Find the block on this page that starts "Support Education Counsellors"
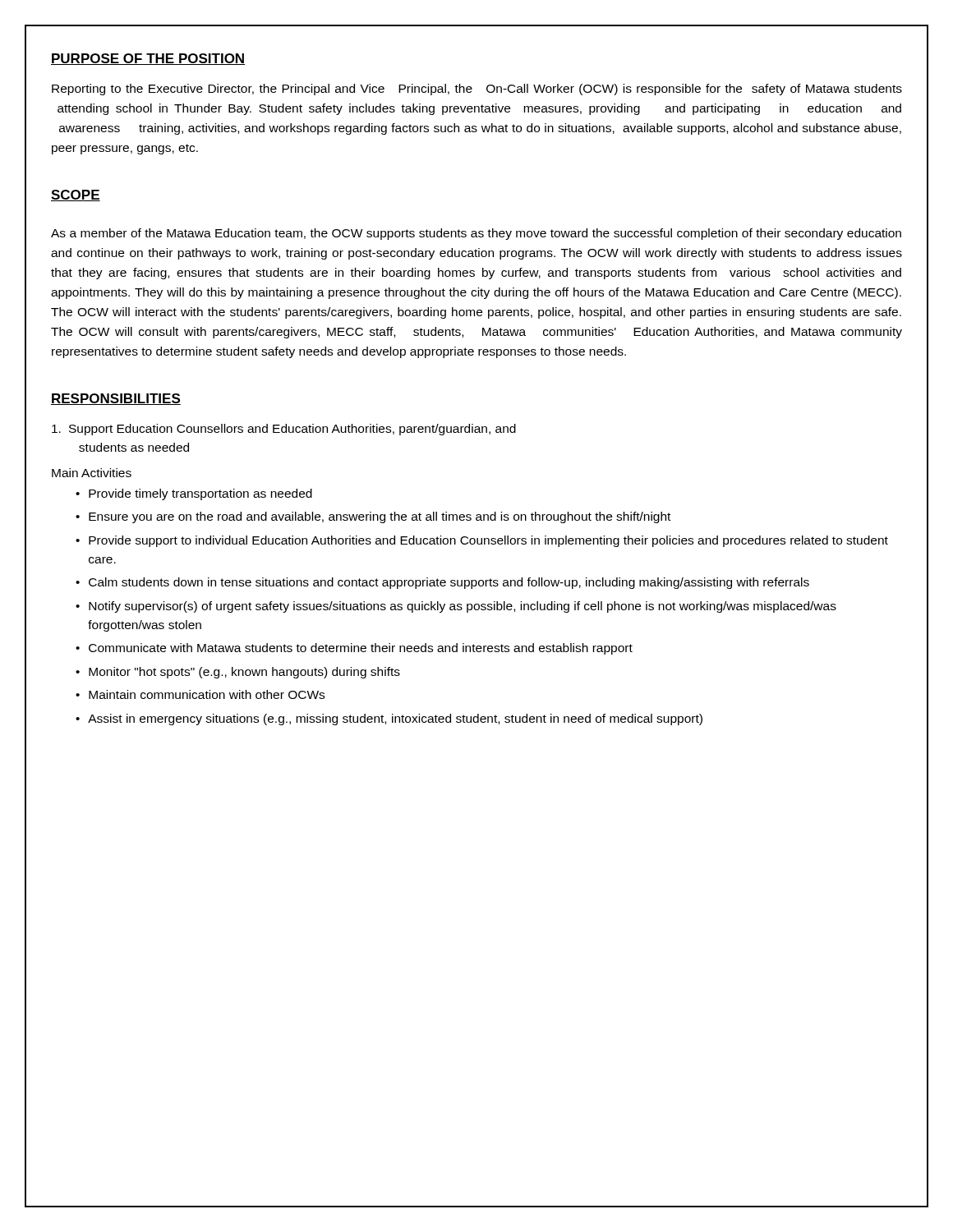Image resolution: width=953 pixels, height=1232 pixels. click(476, 438)
